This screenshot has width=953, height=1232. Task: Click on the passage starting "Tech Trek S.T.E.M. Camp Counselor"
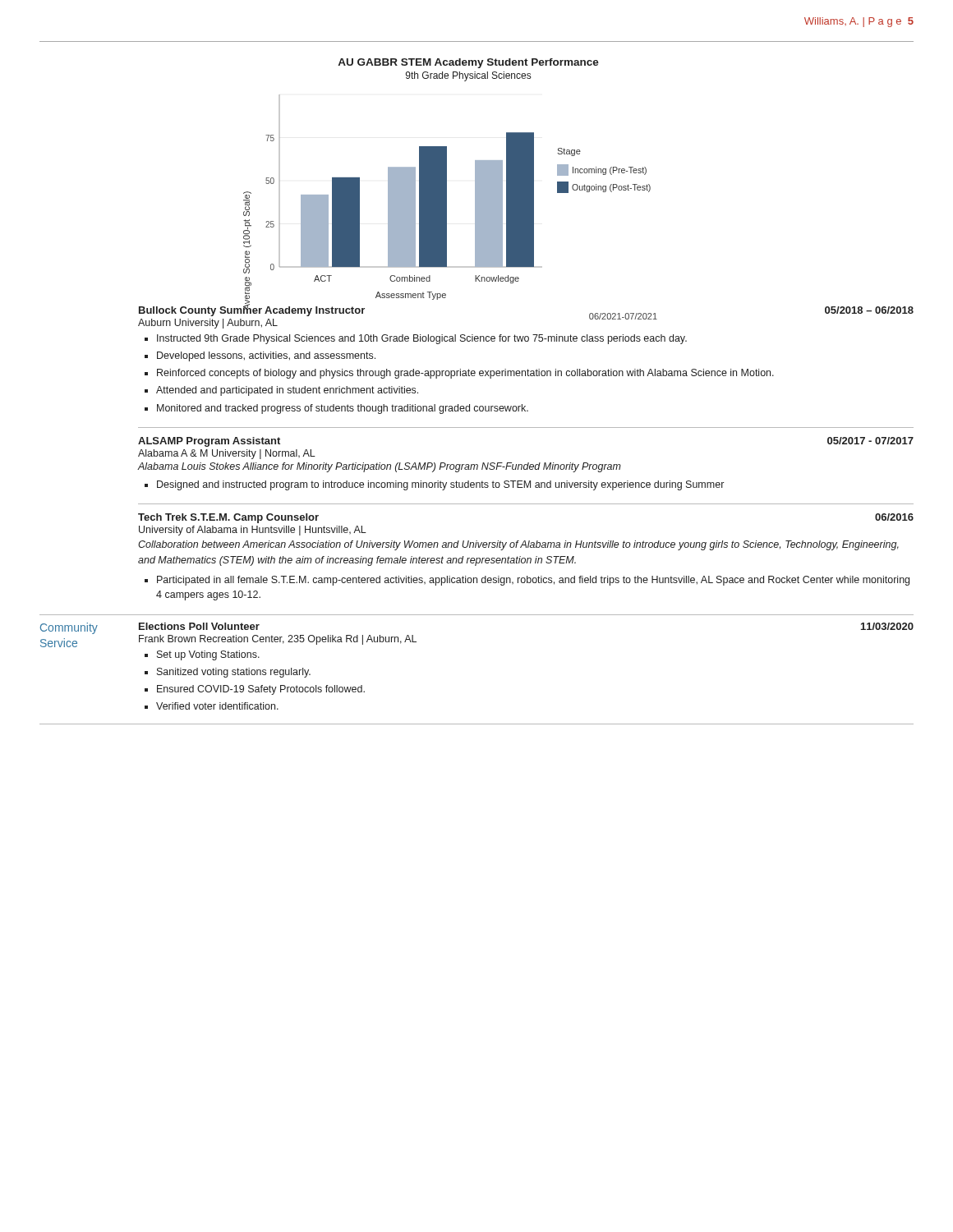click(223, 518)
